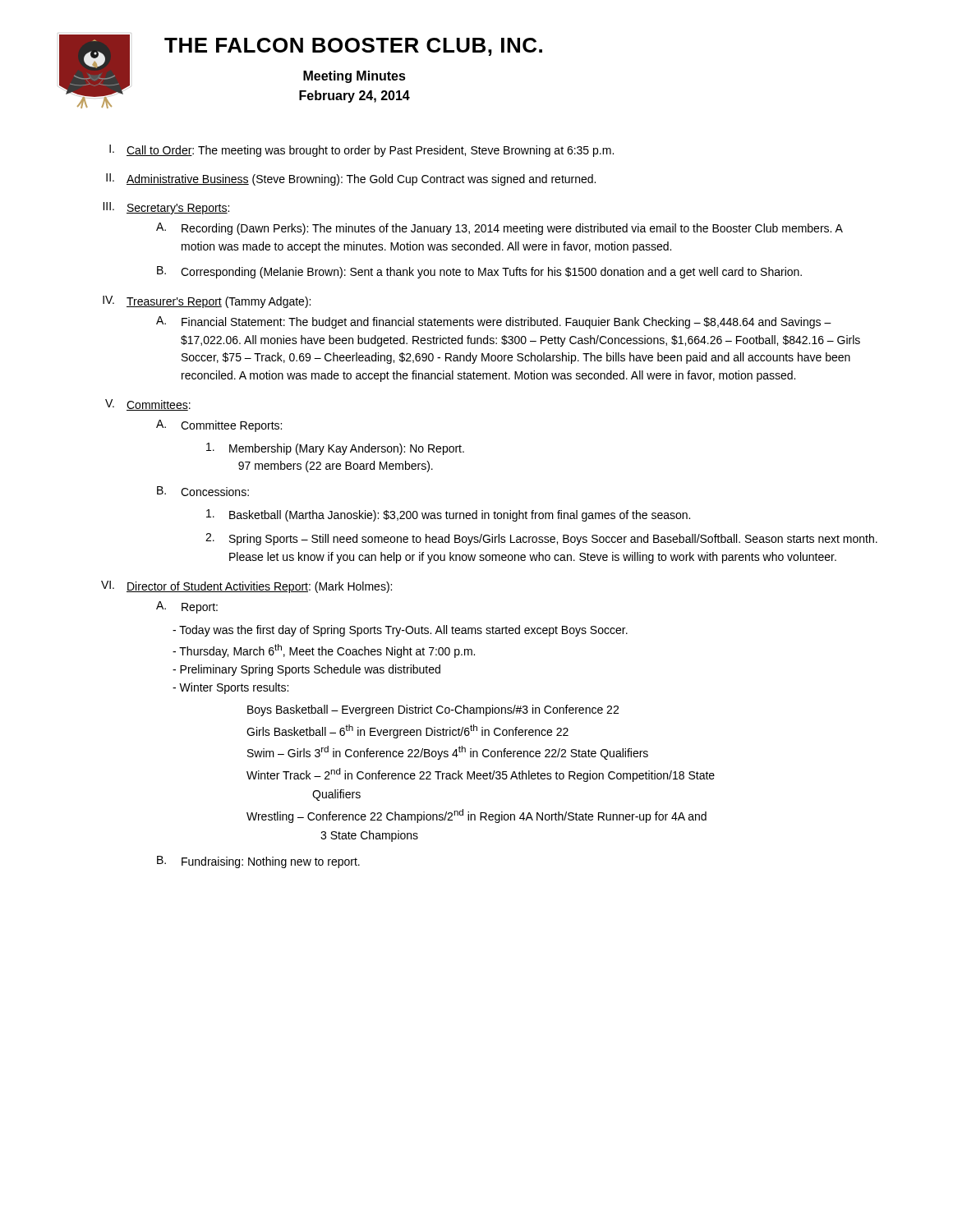Click the passage that begins "Corresponding (Melanie Brown): Sent"
The image size is (953, 1232).
point(492,272)
